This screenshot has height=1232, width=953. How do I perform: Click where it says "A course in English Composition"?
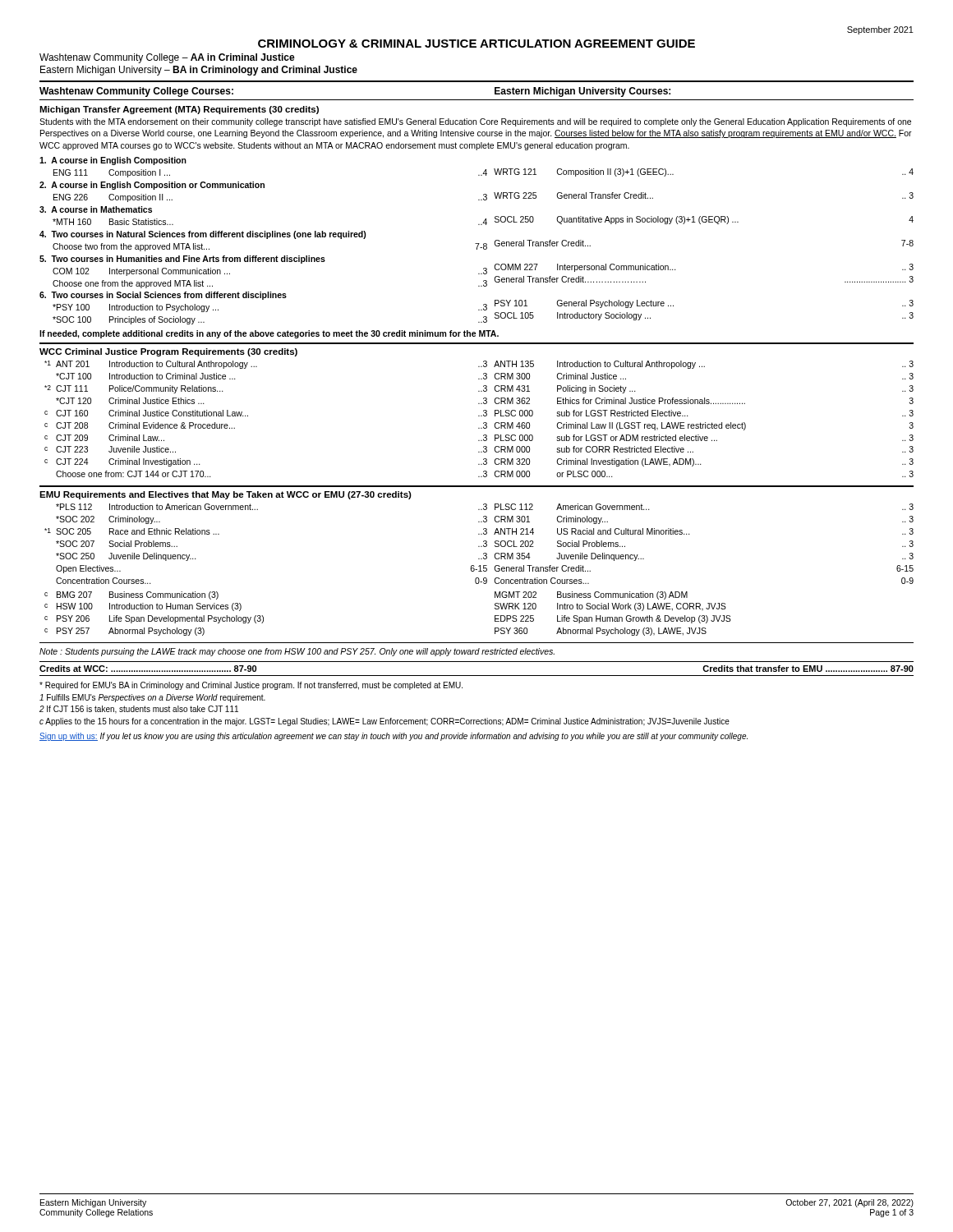point(113,161)
